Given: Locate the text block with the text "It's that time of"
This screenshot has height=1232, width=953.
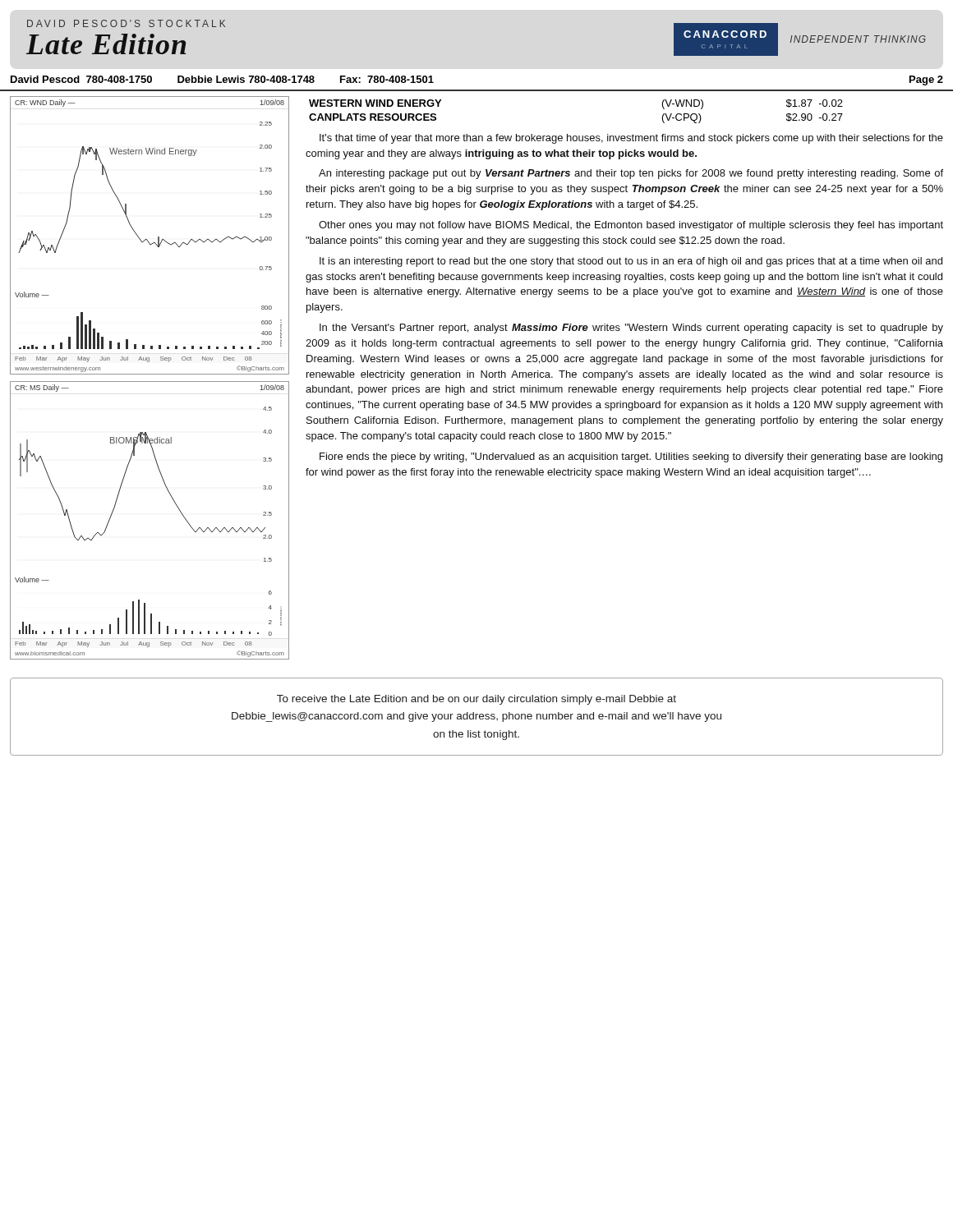Looking at the screenshot, I should coord(624,305).
